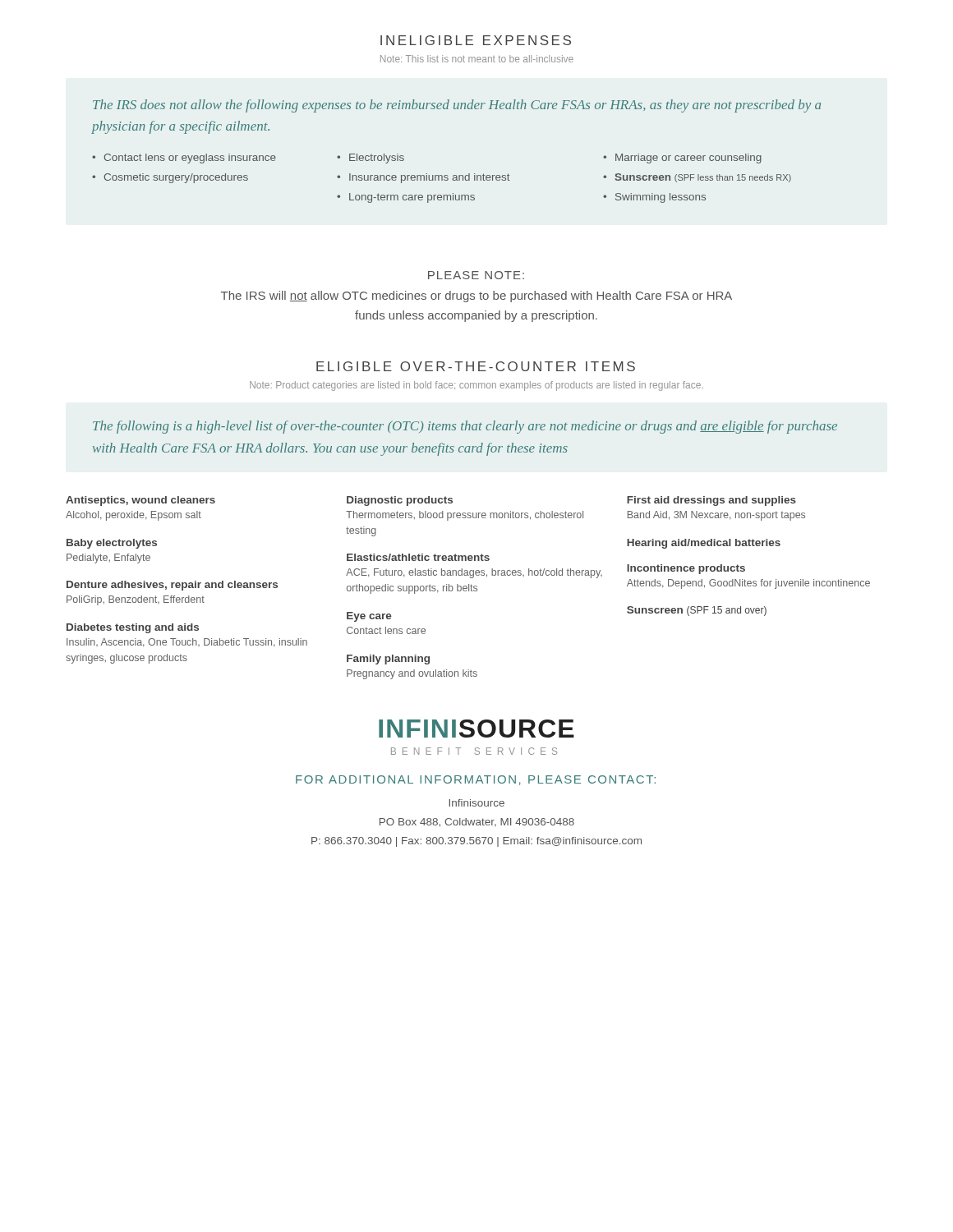The height and width of the screenshot is (1232, 953).
Task: Locate the text "•Swimming lessons"
Action: coord(655,197)
